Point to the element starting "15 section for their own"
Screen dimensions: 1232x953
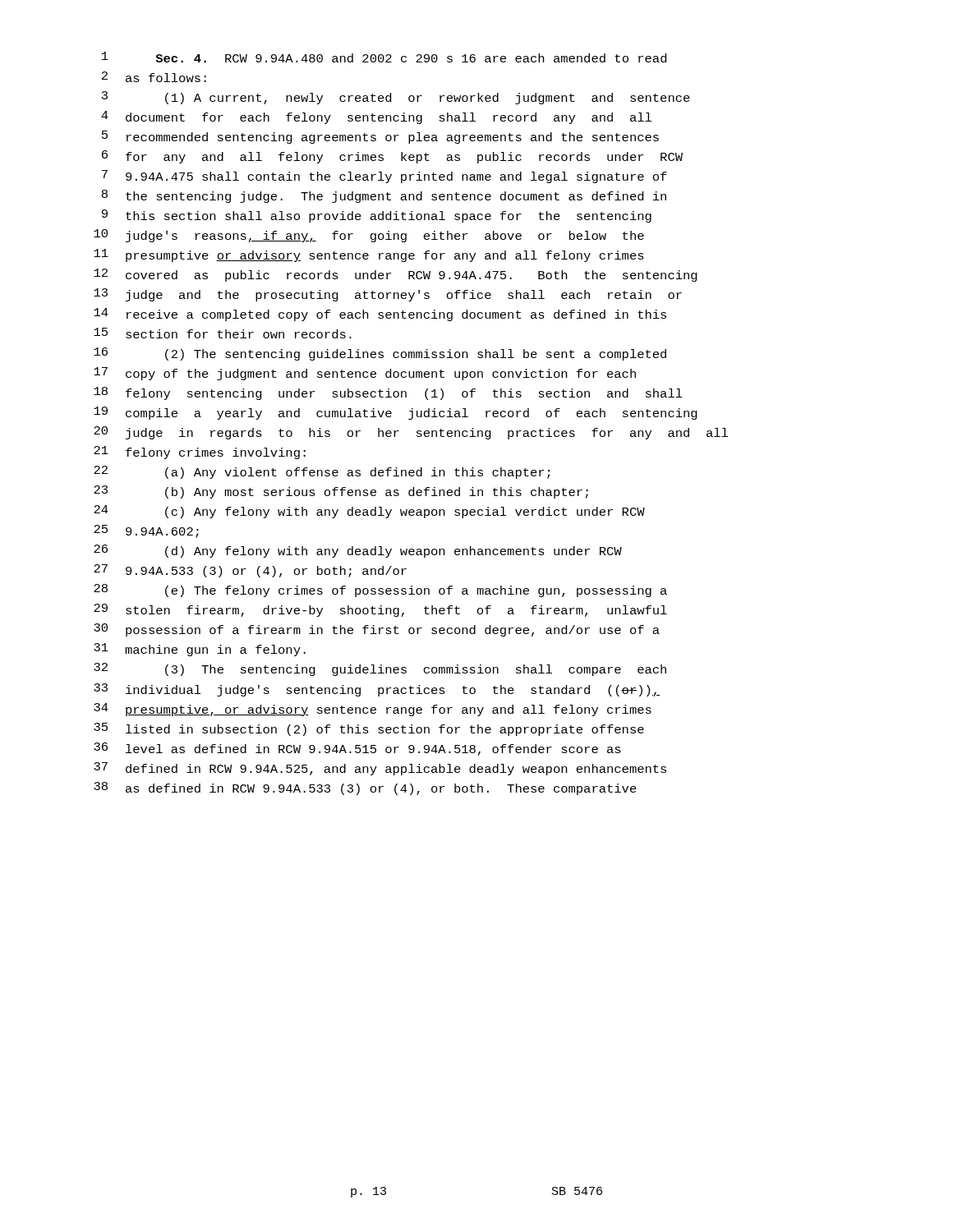[223, 333]
